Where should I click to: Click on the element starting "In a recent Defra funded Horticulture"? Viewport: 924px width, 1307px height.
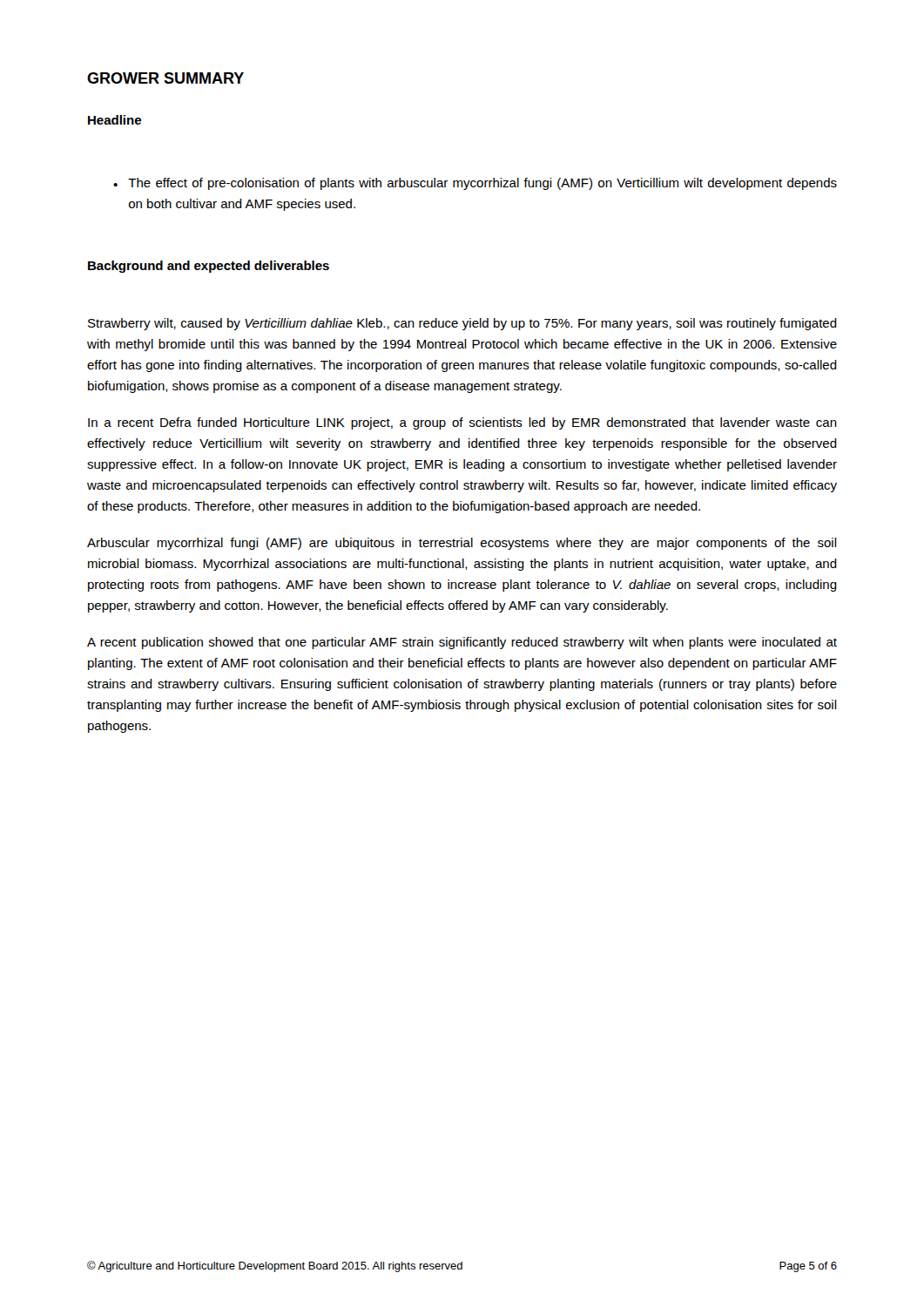(x=462, y=464)
